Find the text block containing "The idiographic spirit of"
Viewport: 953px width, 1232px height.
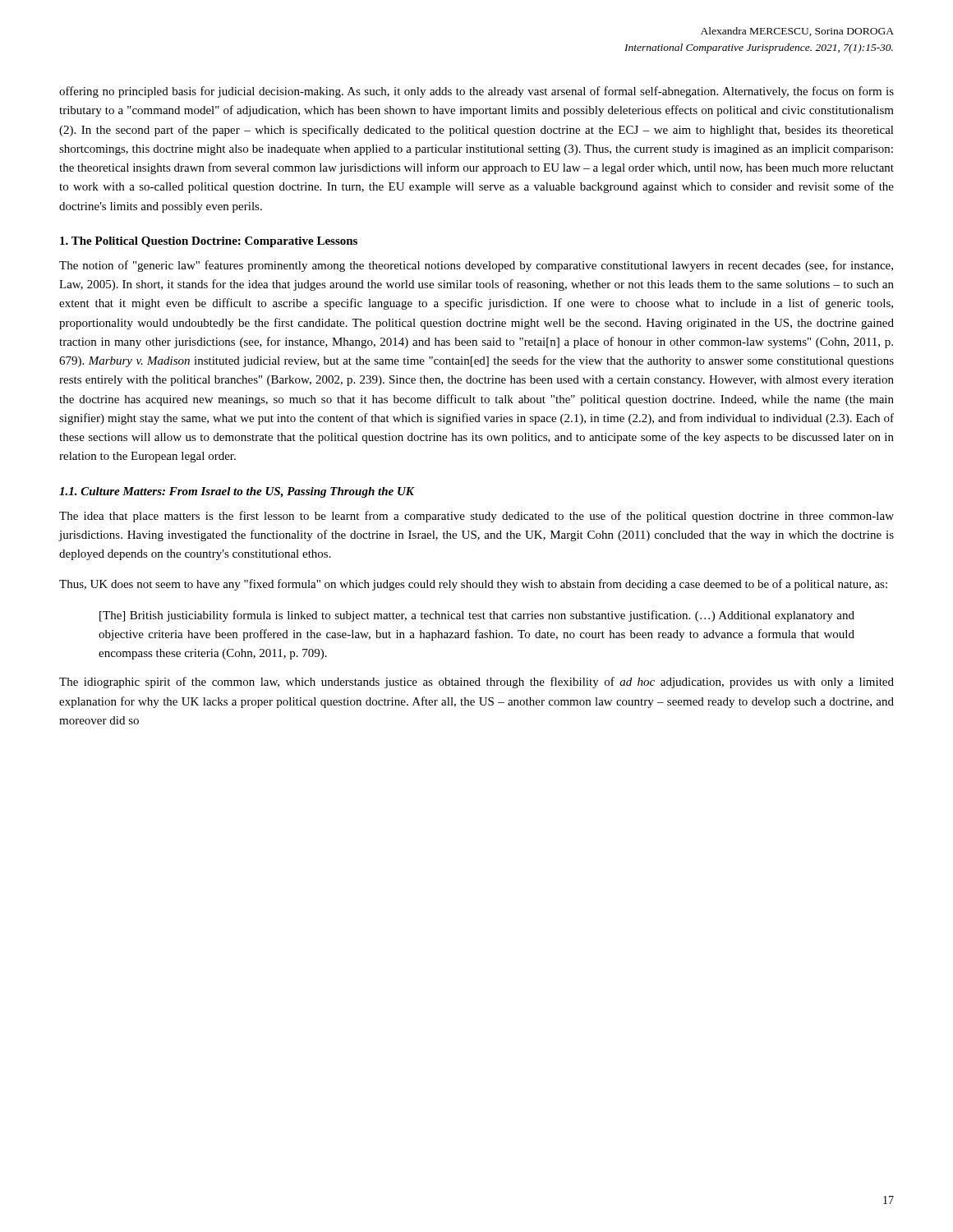click(476, 701)
